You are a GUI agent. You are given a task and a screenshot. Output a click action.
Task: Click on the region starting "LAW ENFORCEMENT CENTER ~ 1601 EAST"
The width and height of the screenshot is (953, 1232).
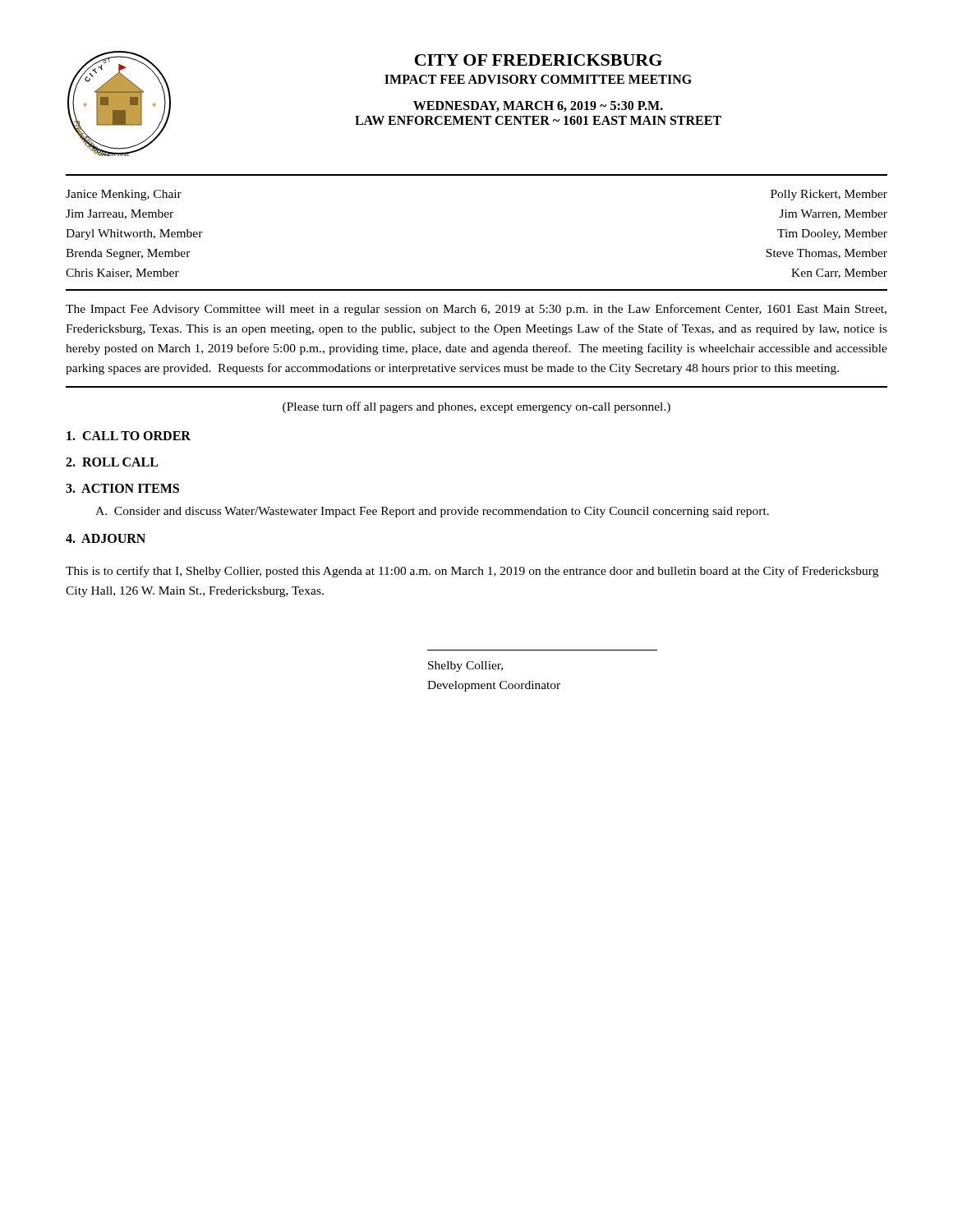538,120
